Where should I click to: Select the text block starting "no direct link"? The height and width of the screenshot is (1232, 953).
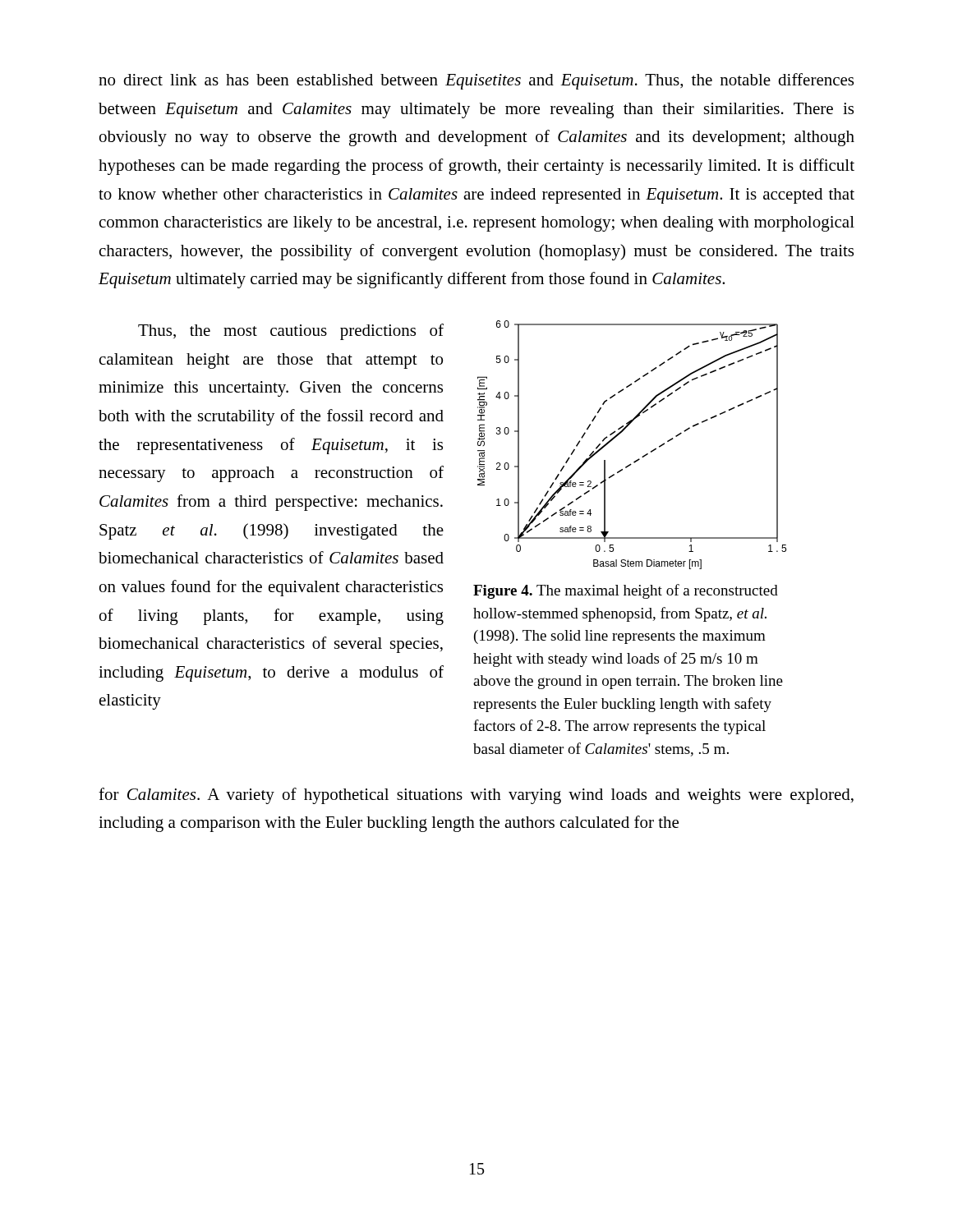tap(476, 179)
